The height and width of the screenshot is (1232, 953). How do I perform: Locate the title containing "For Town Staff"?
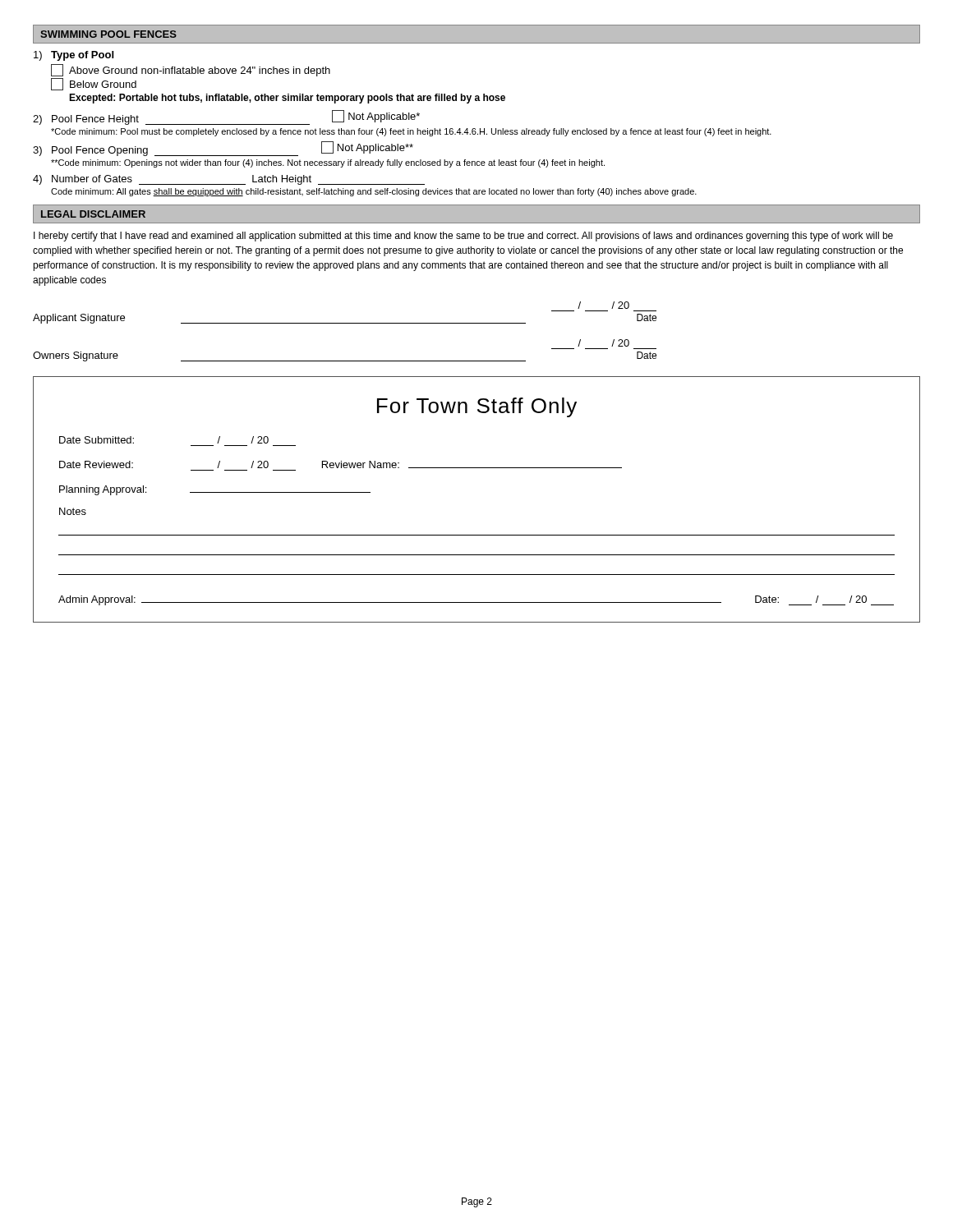[x=476, y=406]
